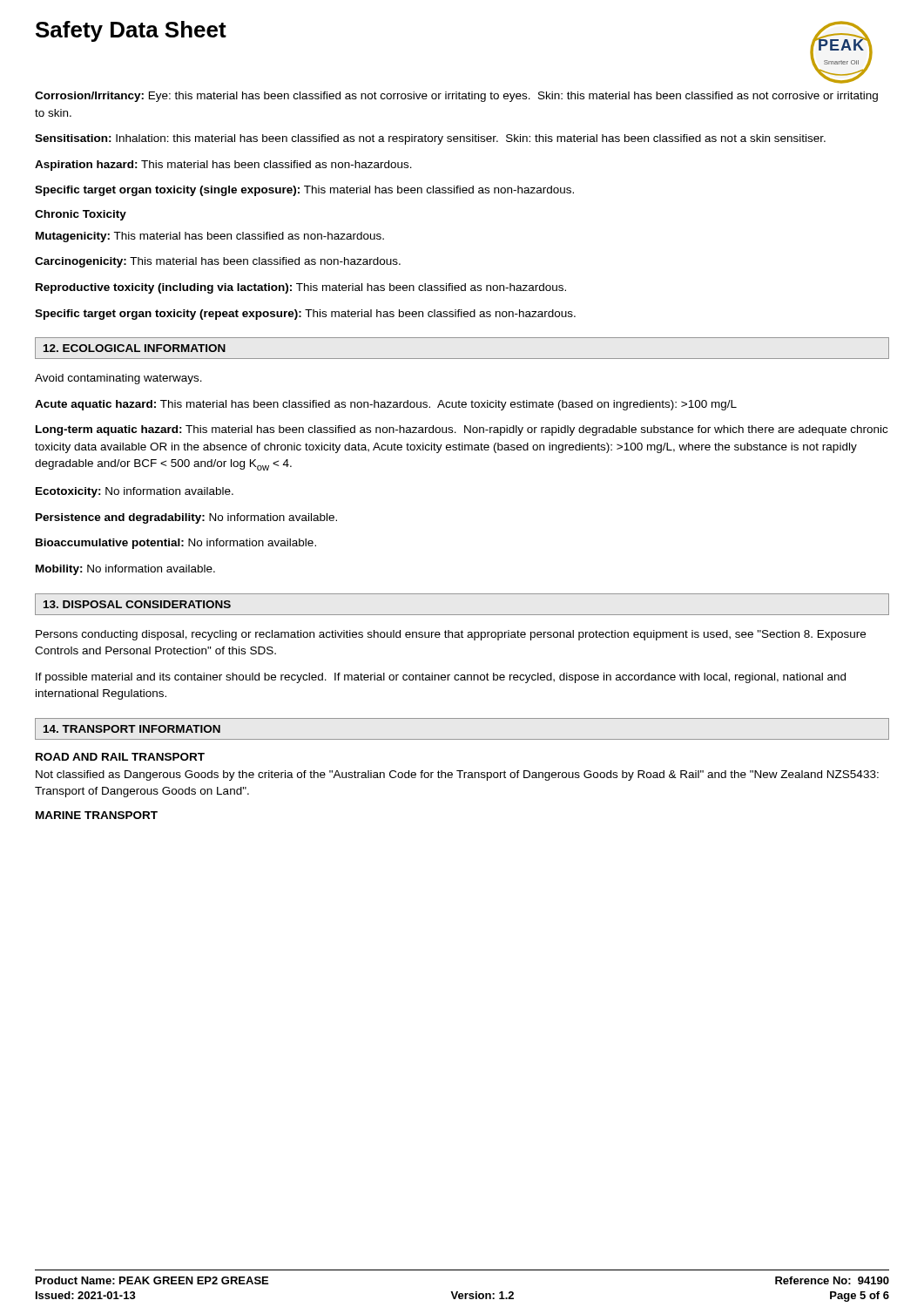Click on the region starting "13. DISPOSAL CONSIDERATIONS"
This screenshot has width=924, height=1307.
point(137,604)
